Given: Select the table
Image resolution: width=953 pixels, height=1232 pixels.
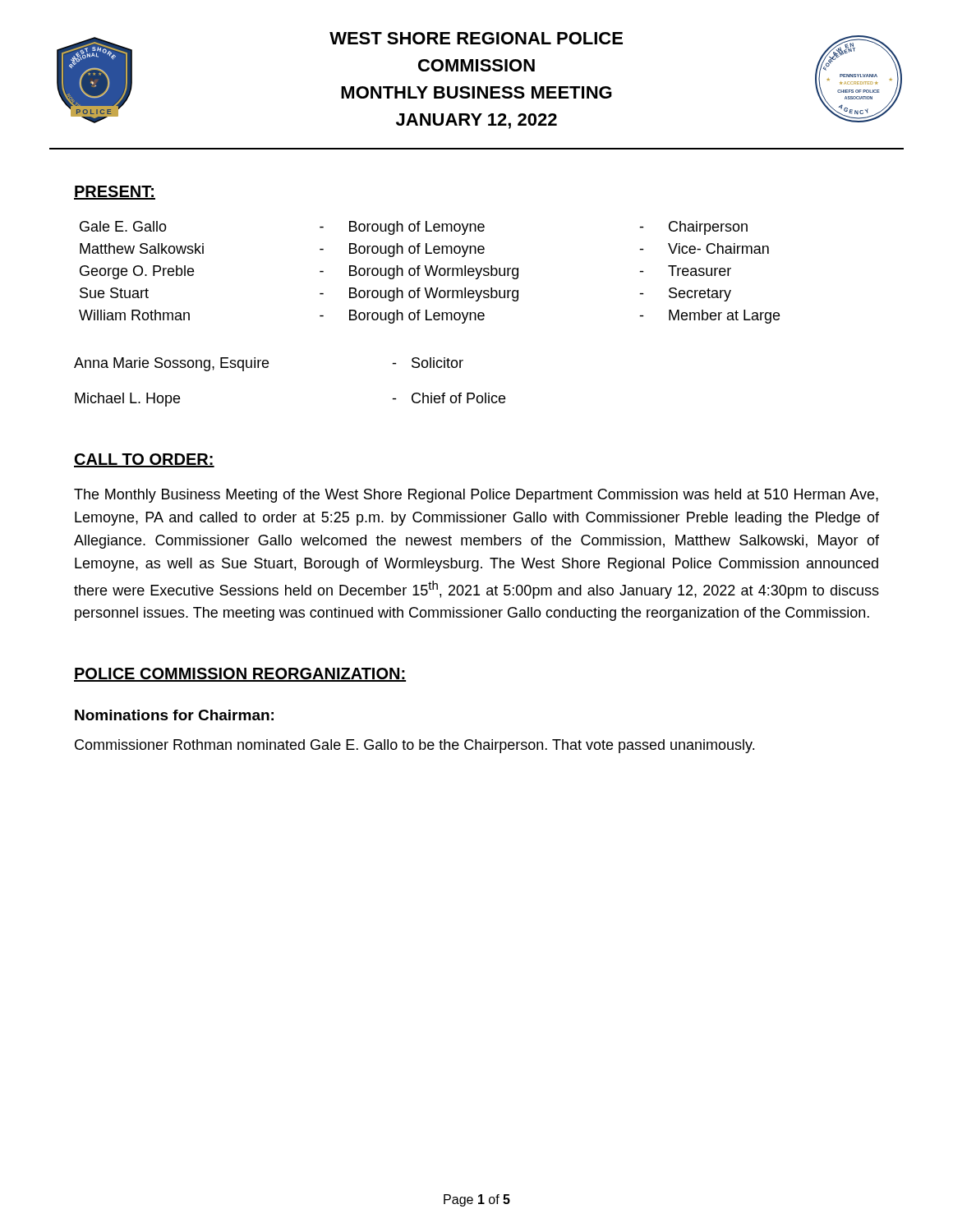Looking at the screenshot, I should click(476, 271).
